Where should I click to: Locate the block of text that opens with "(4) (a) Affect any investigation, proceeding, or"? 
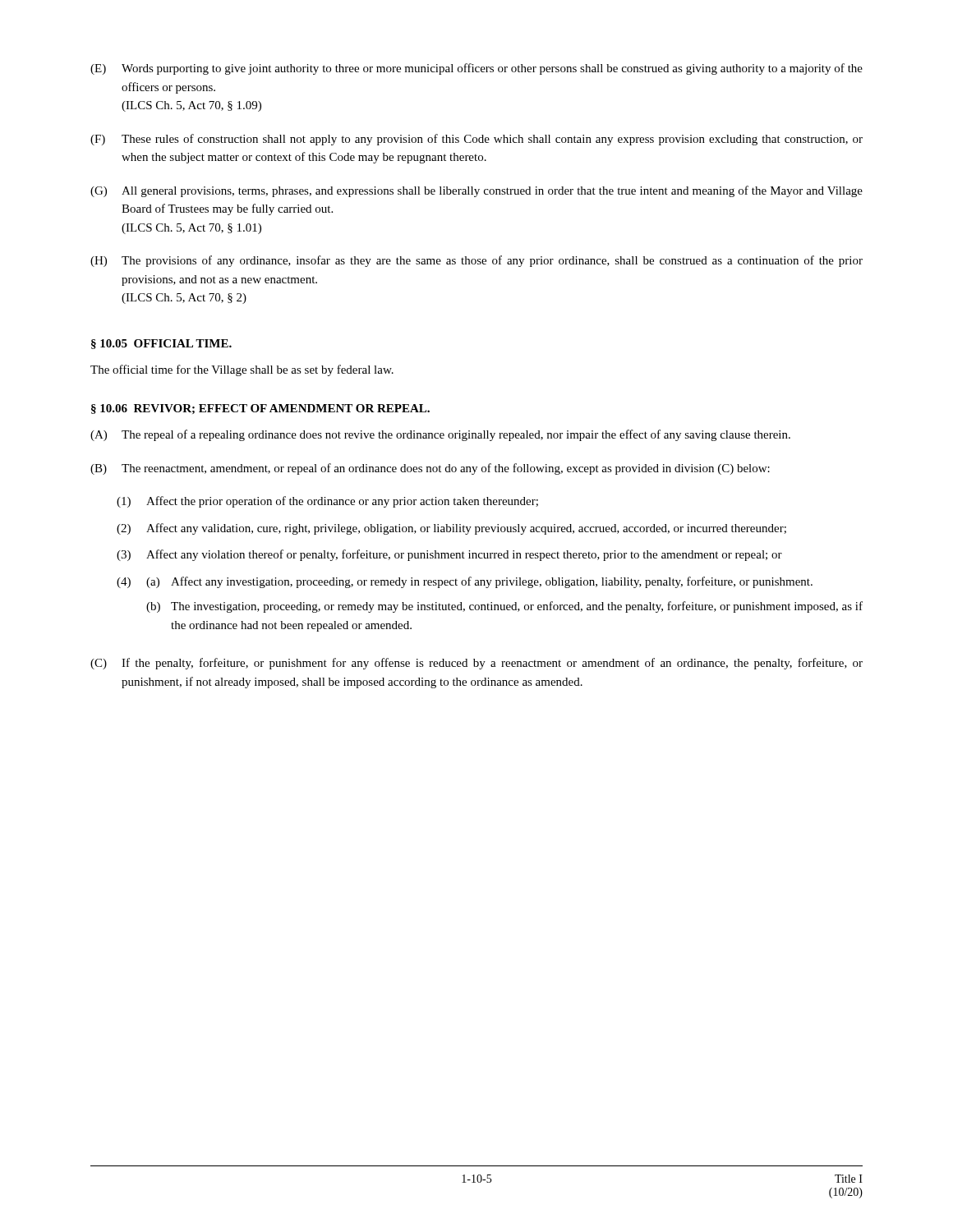point(490,606)
